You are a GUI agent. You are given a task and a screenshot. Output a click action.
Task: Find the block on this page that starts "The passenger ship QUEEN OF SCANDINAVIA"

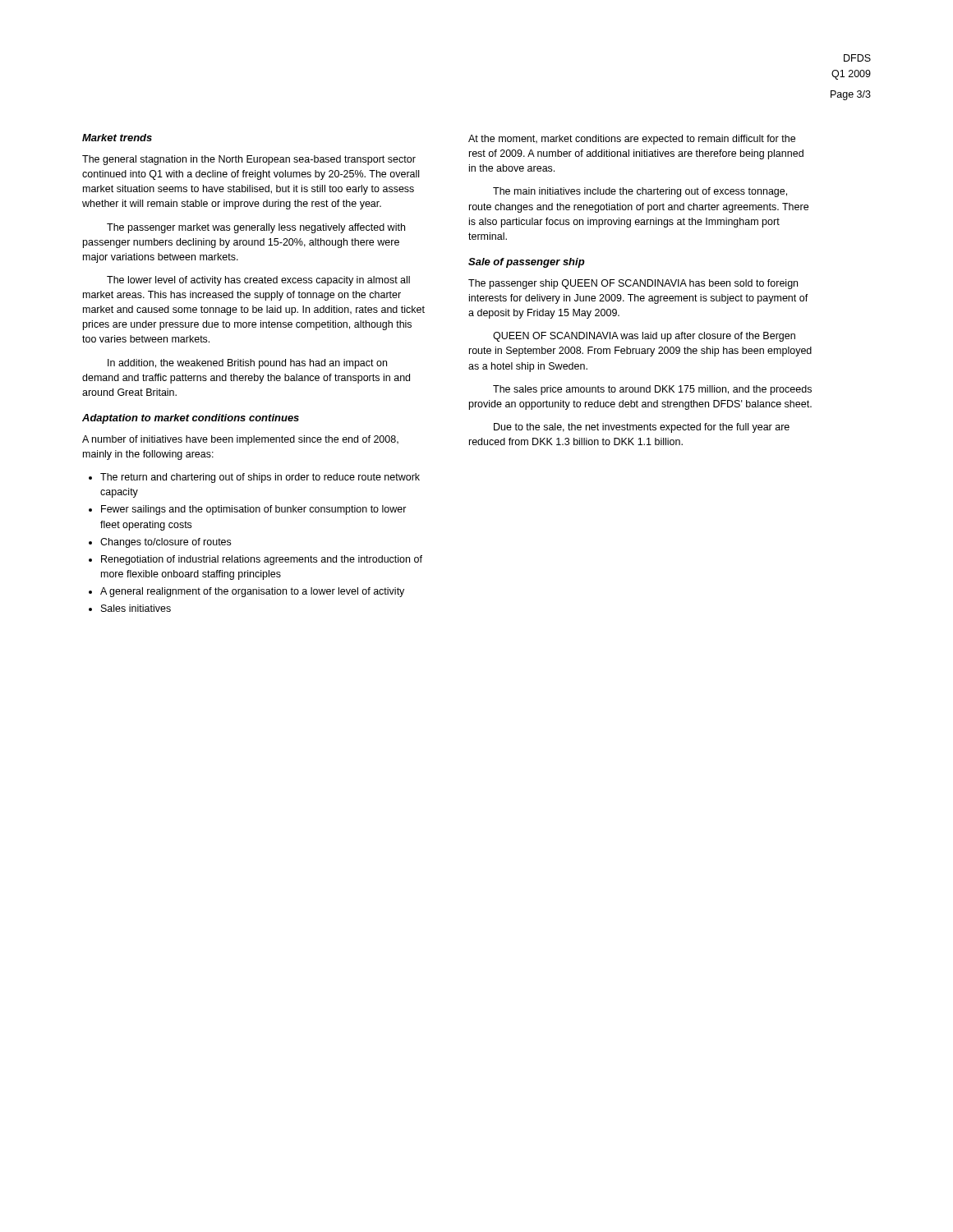pos(641,298)
